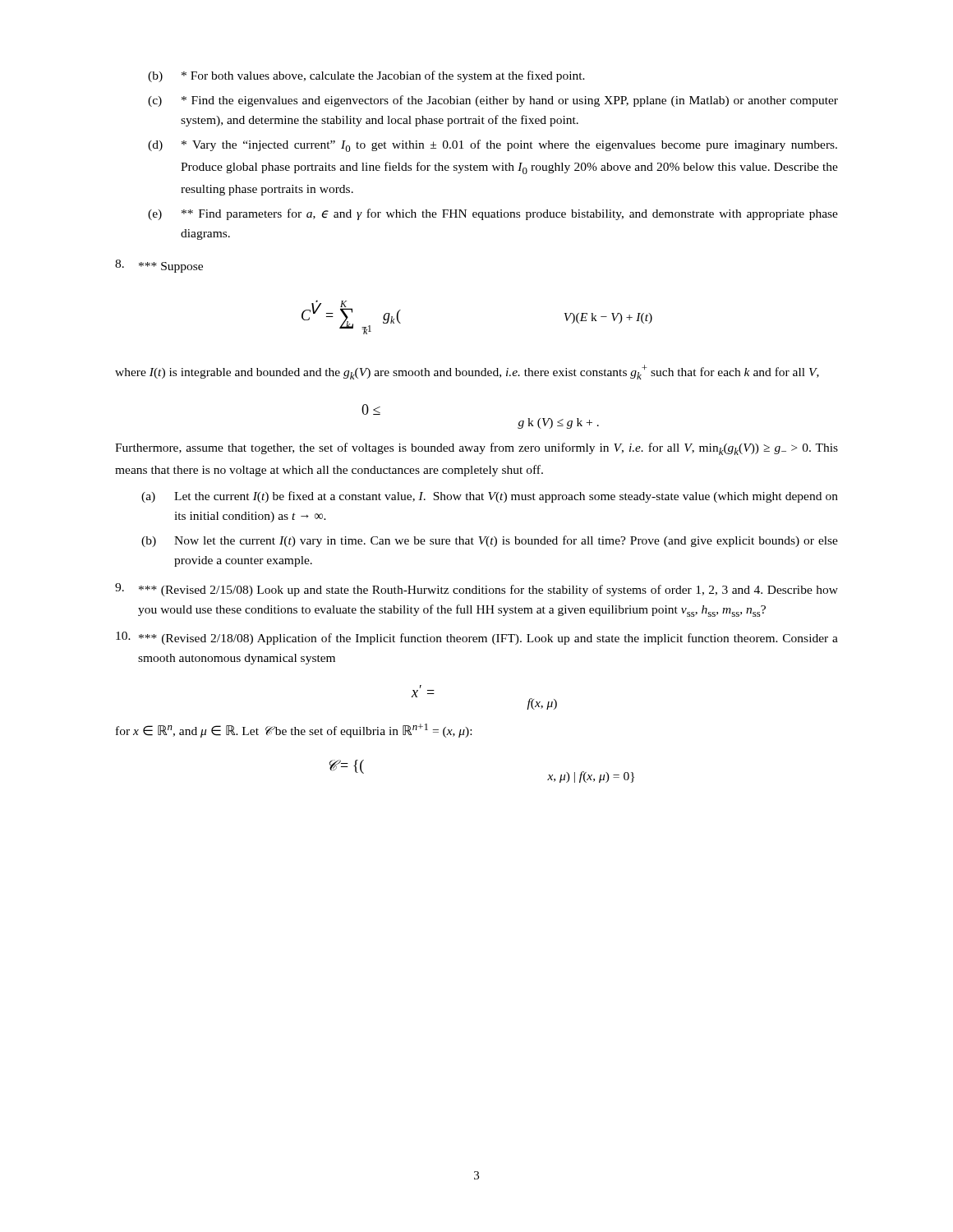Find the formula that says "𝒞 = {(x, μ)"
953x1232 pixels.
[336, 768]
